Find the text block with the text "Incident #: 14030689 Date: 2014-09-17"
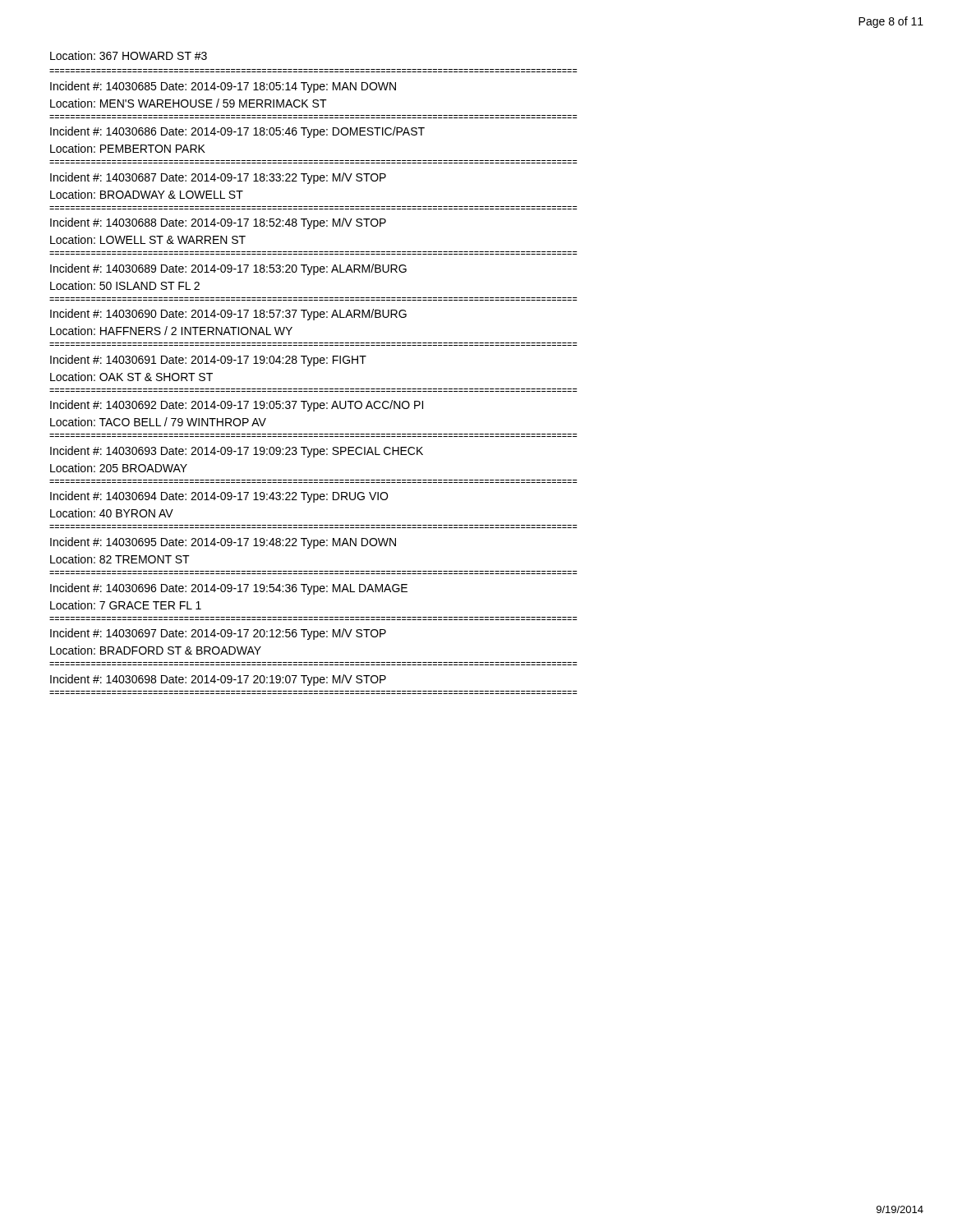This screenshot has width=953, height=1232. pyautogui.click(x=228, y=269)
